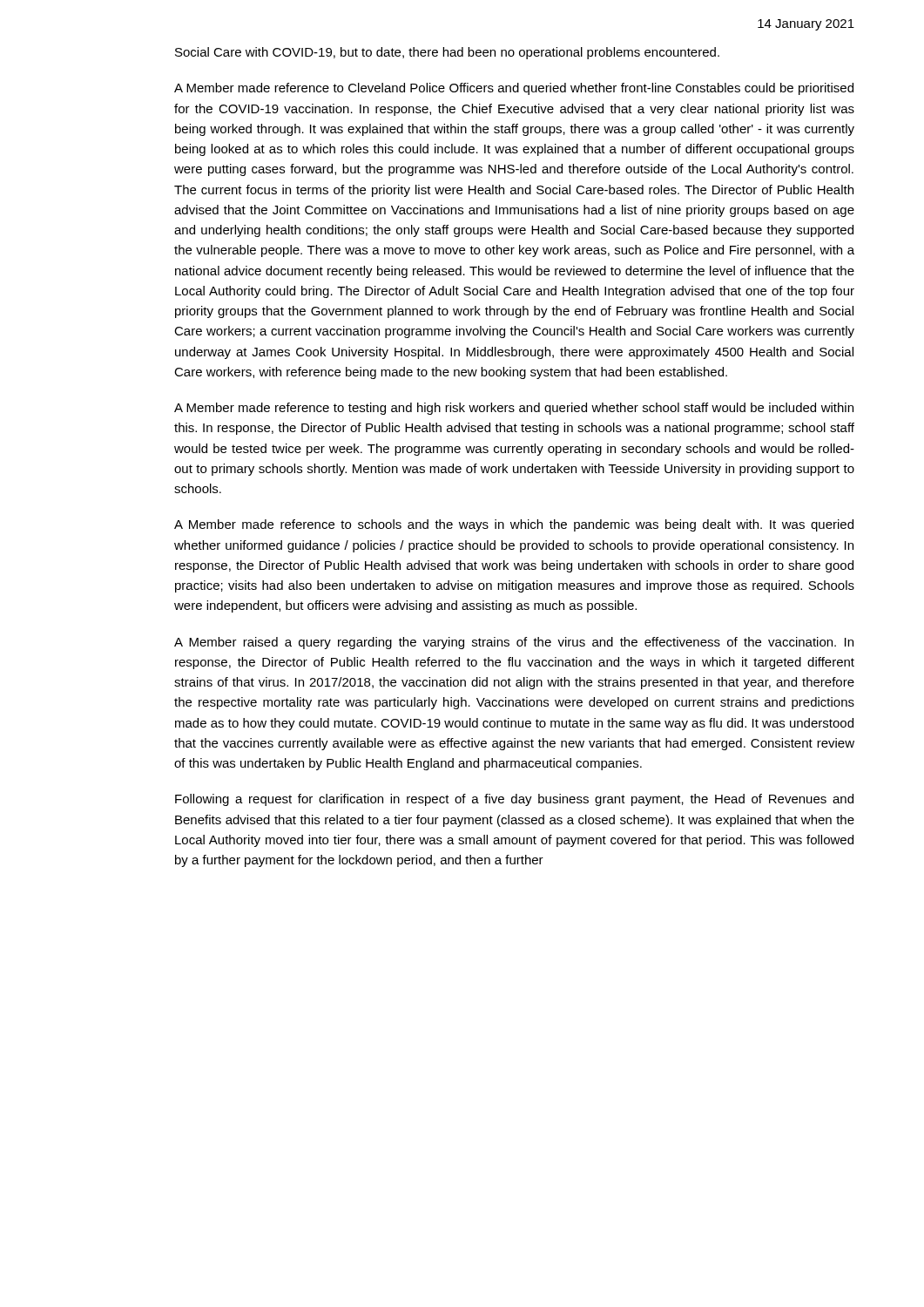Navigate to the passage starting "A Member raised a"
The width and height of the screenshot is (924, 1307).
[514, 702]
